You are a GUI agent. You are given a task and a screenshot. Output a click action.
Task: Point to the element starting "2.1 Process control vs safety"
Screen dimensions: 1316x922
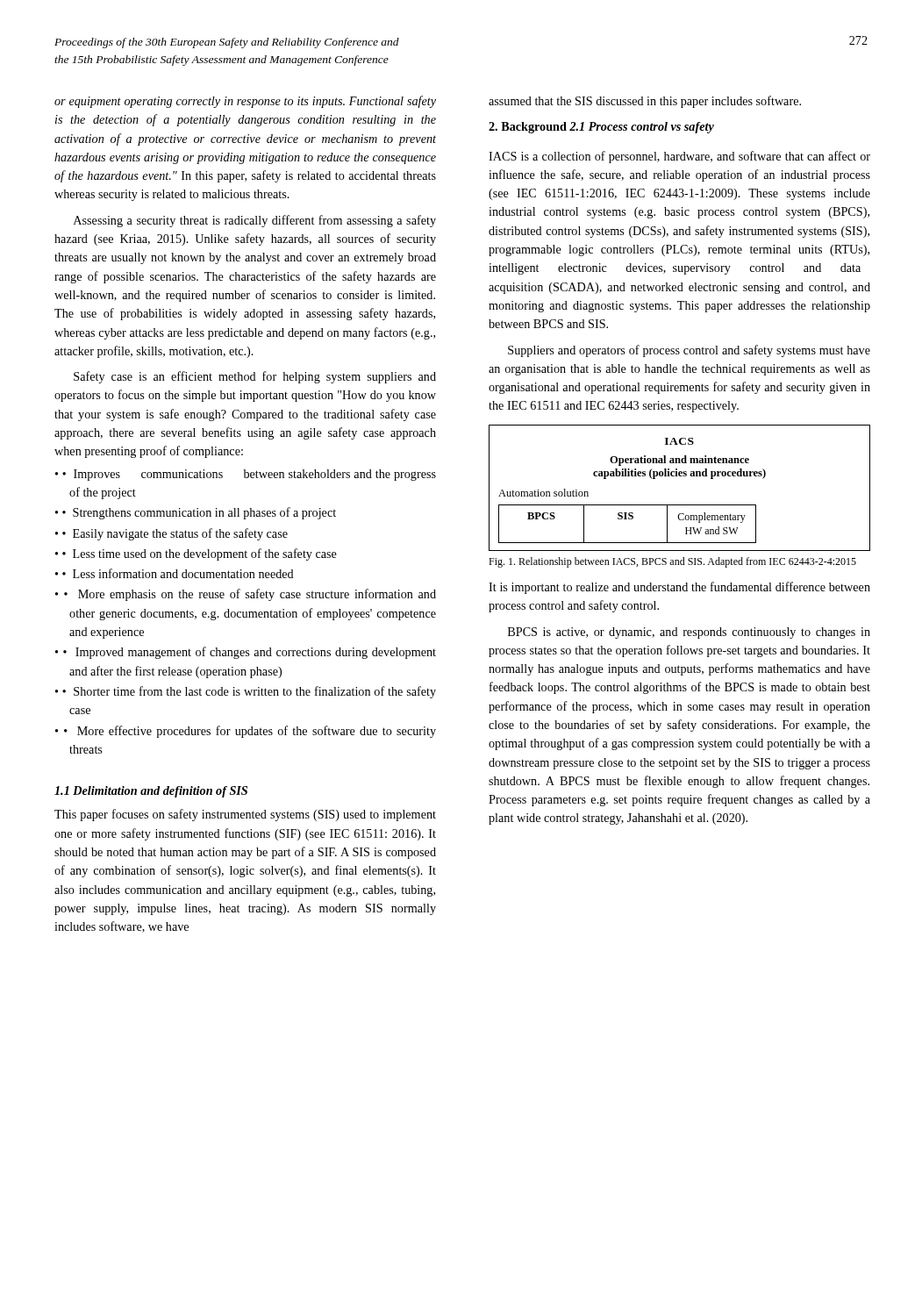click(x=642, y=127)
